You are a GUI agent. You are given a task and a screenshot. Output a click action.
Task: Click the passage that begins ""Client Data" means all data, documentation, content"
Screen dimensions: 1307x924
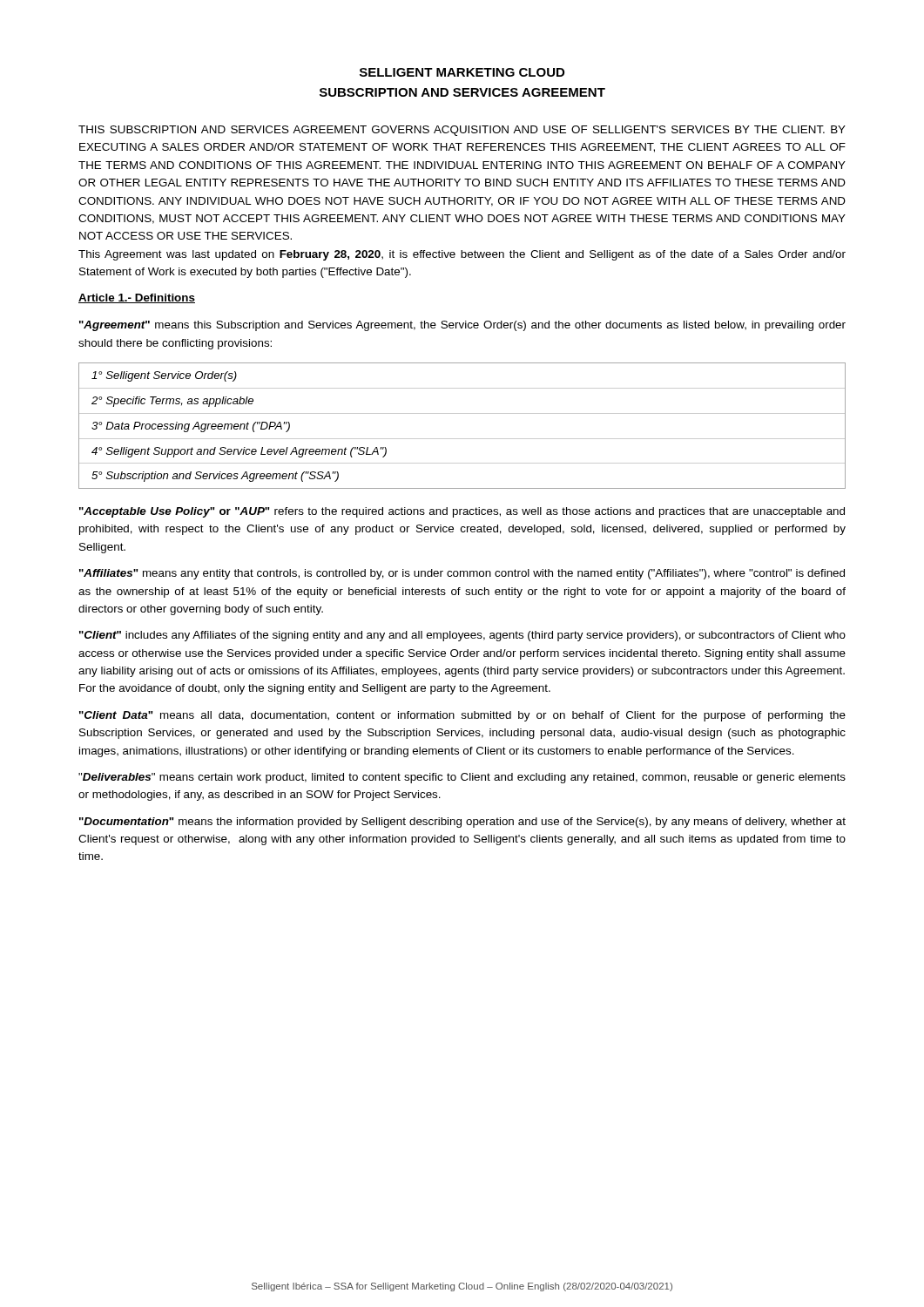[462, 733]
